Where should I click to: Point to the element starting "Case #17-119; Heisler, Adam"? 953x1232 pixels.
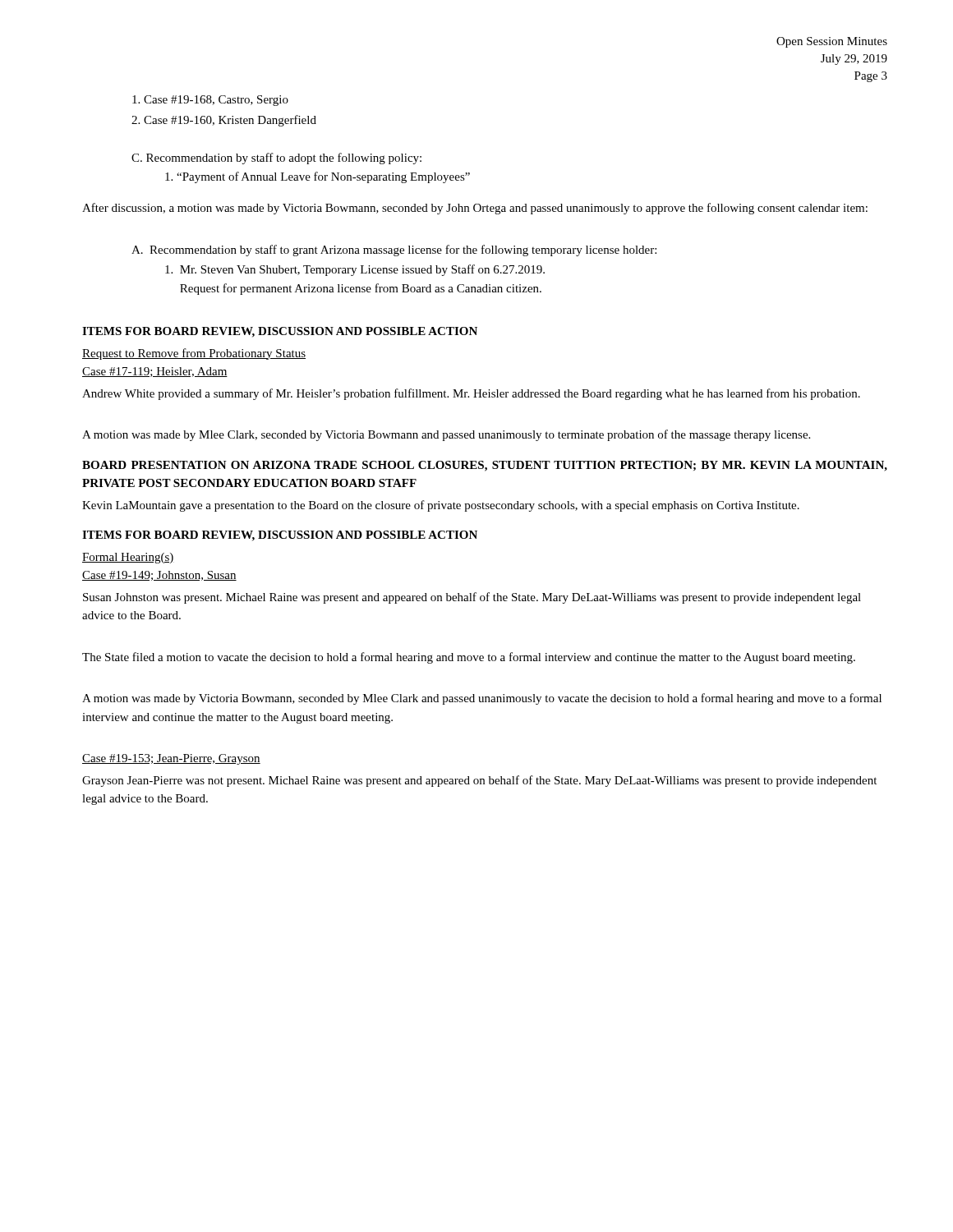point(155,371)
